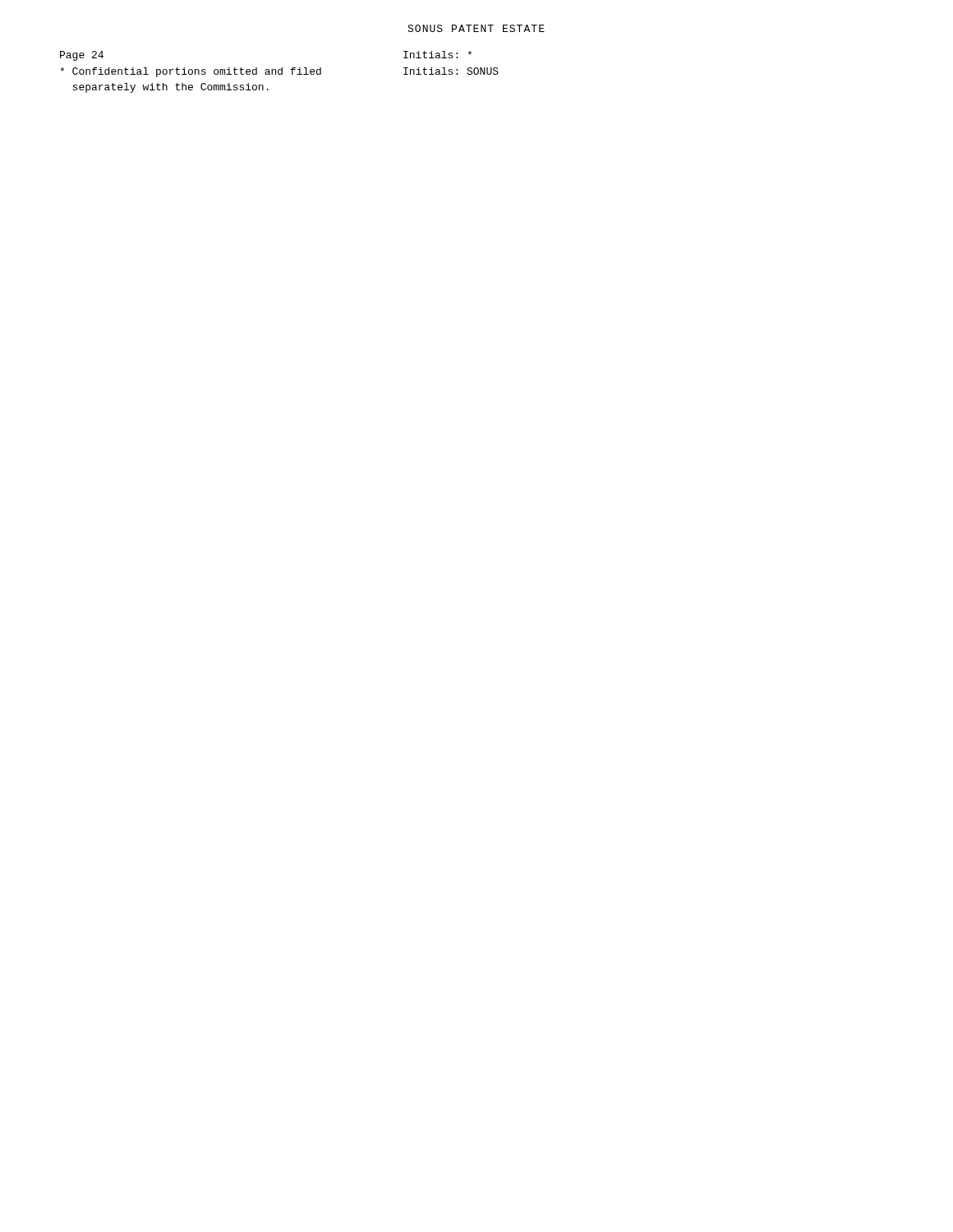Find the text containing "Initials: * Initials: SONUS"

point(451,63)
